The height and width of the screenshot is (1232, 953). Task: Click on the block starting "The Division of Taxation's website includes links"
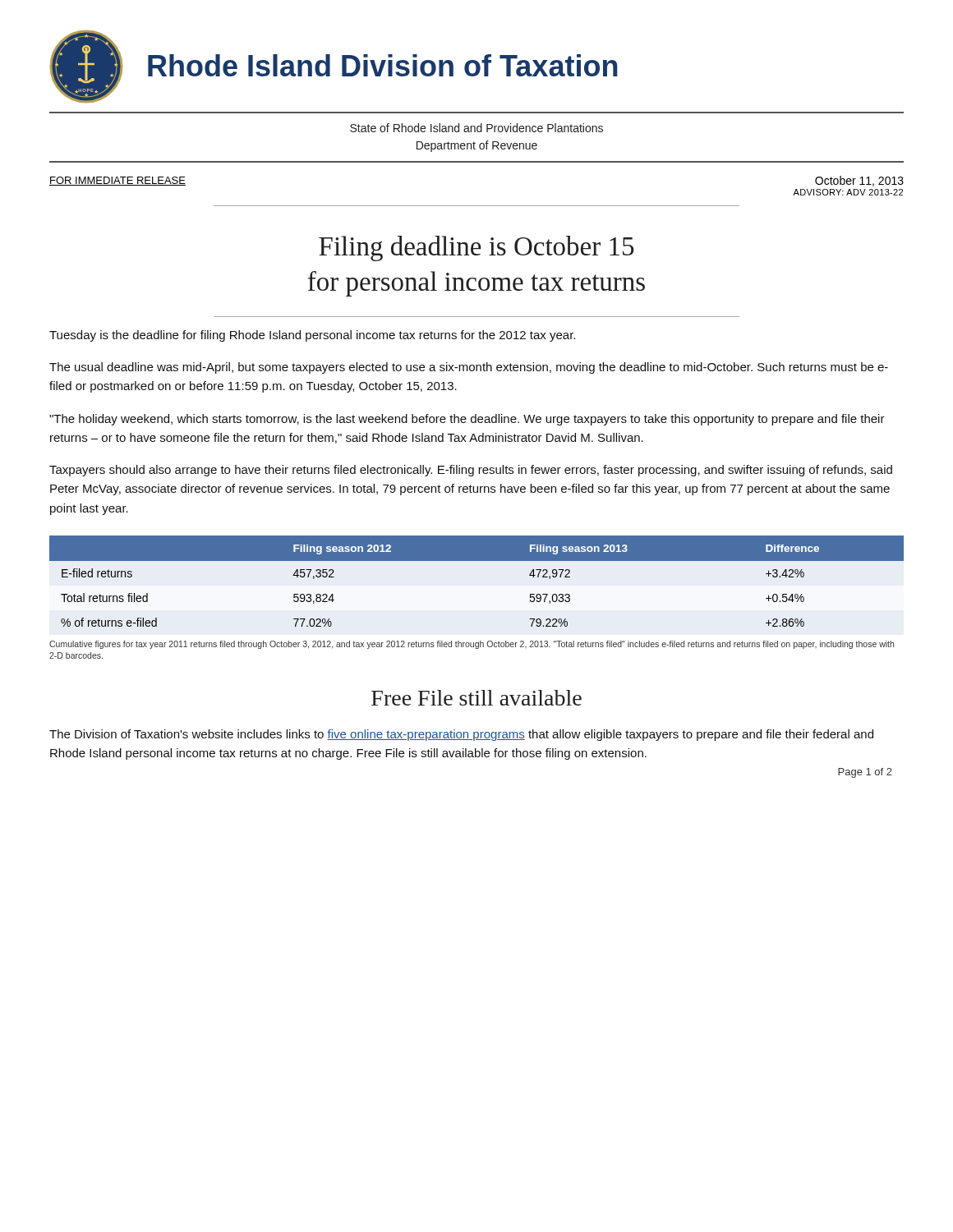pyautogui.click(x=462, y=744)
